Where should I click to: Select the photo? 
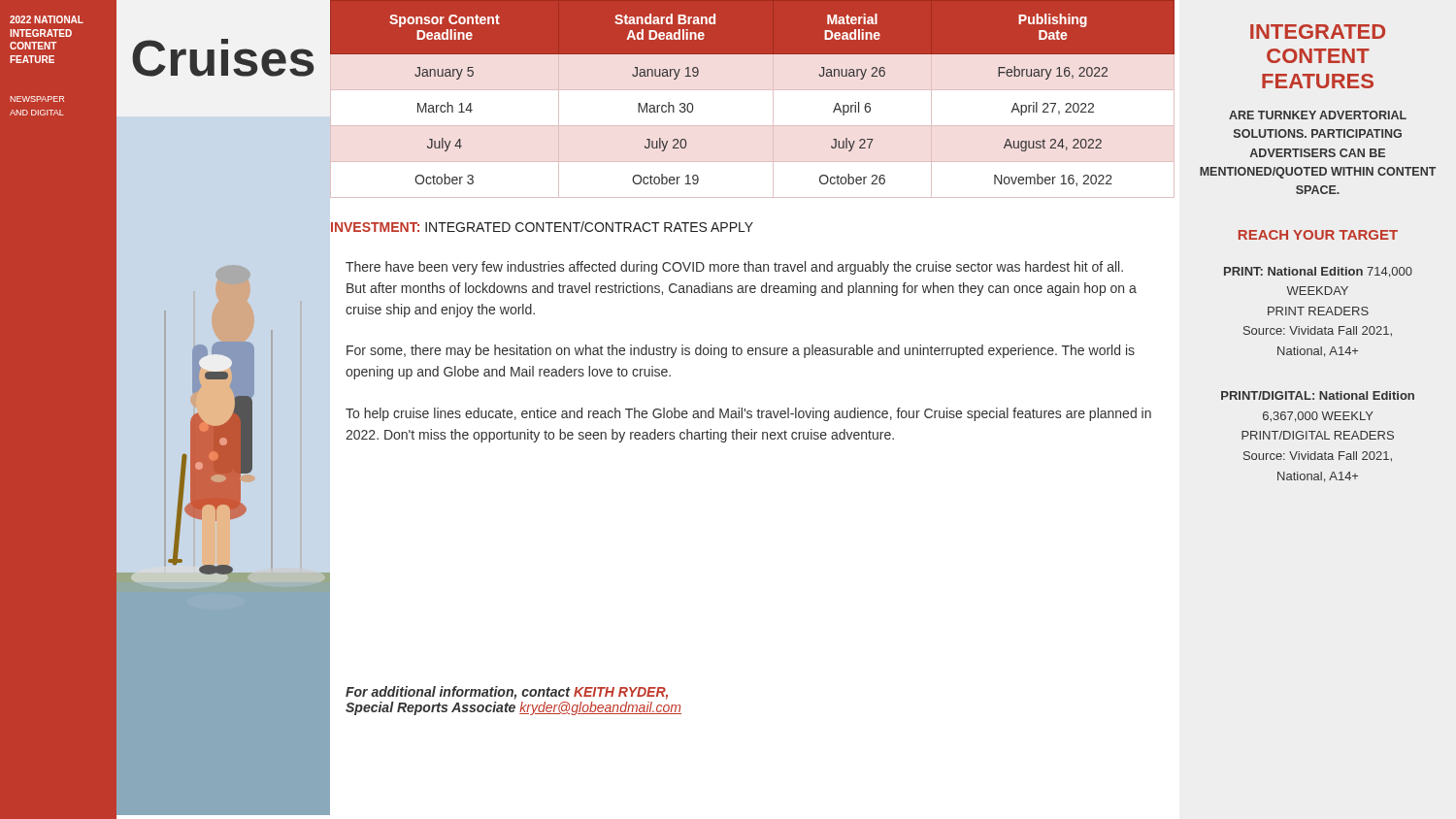223,466
